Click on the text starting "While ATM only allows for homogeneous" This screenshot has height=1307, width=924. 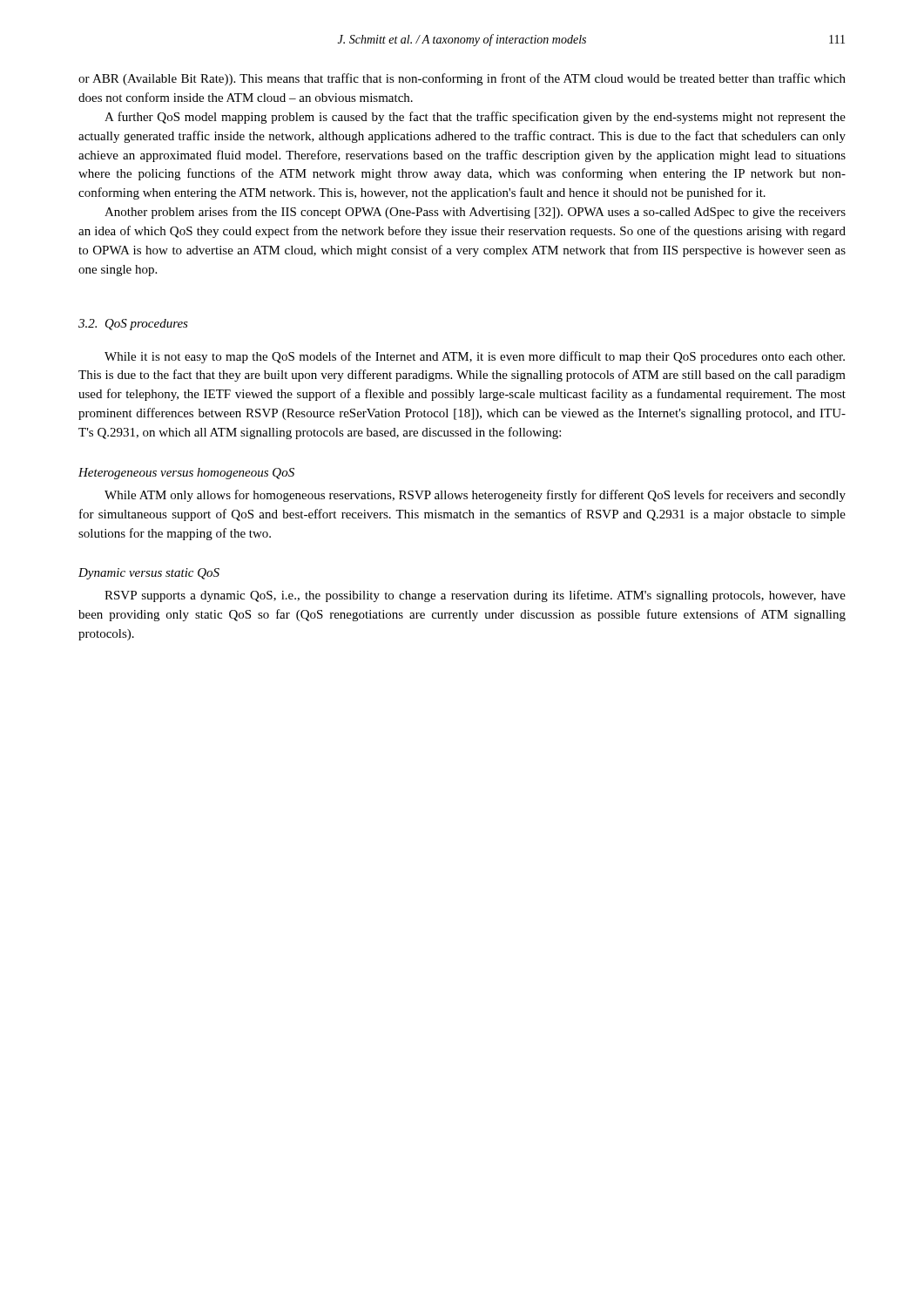click(x=462, y=515)
